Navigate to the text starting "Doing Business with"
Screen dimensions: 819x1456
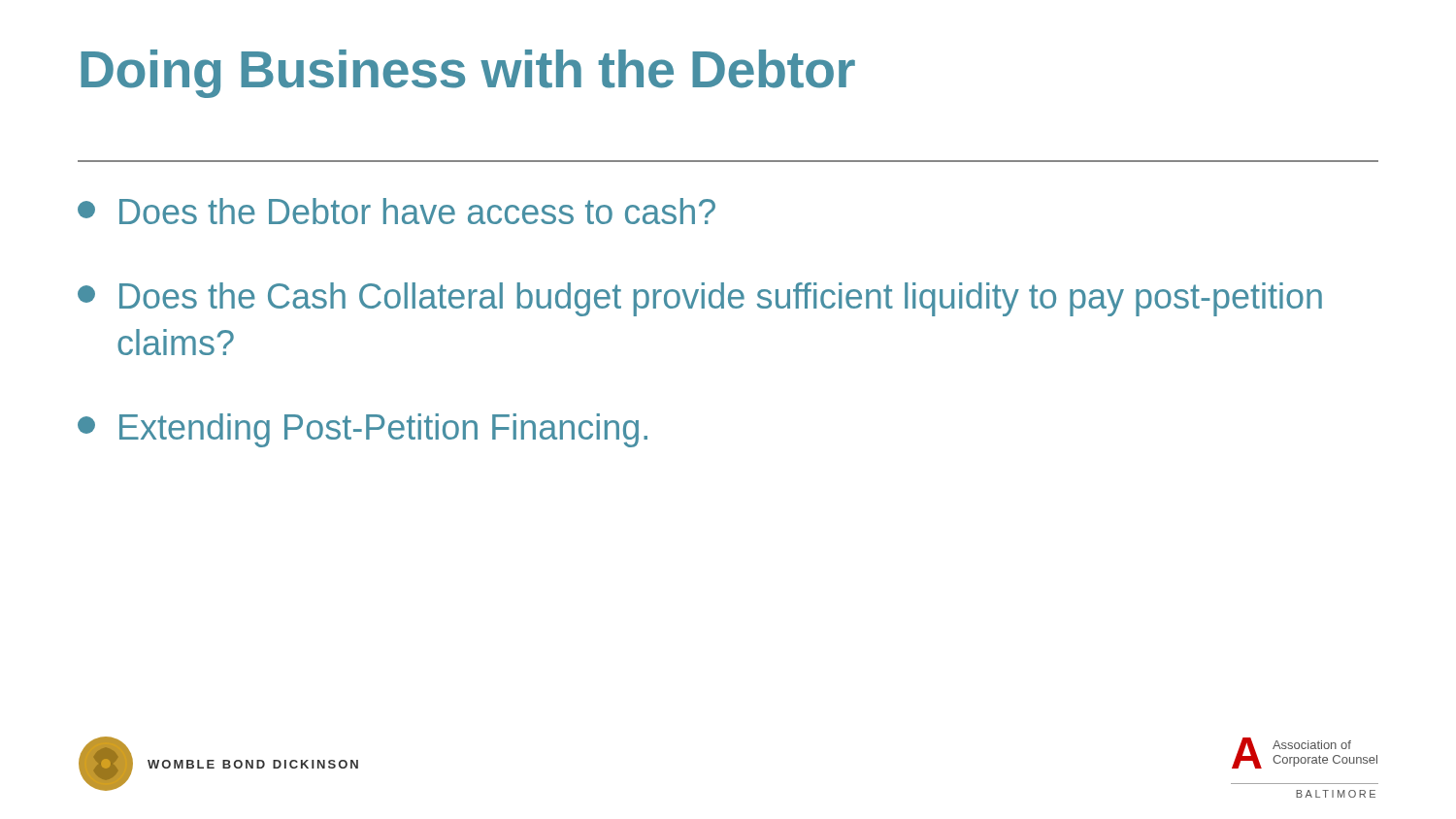pos(466,69)
